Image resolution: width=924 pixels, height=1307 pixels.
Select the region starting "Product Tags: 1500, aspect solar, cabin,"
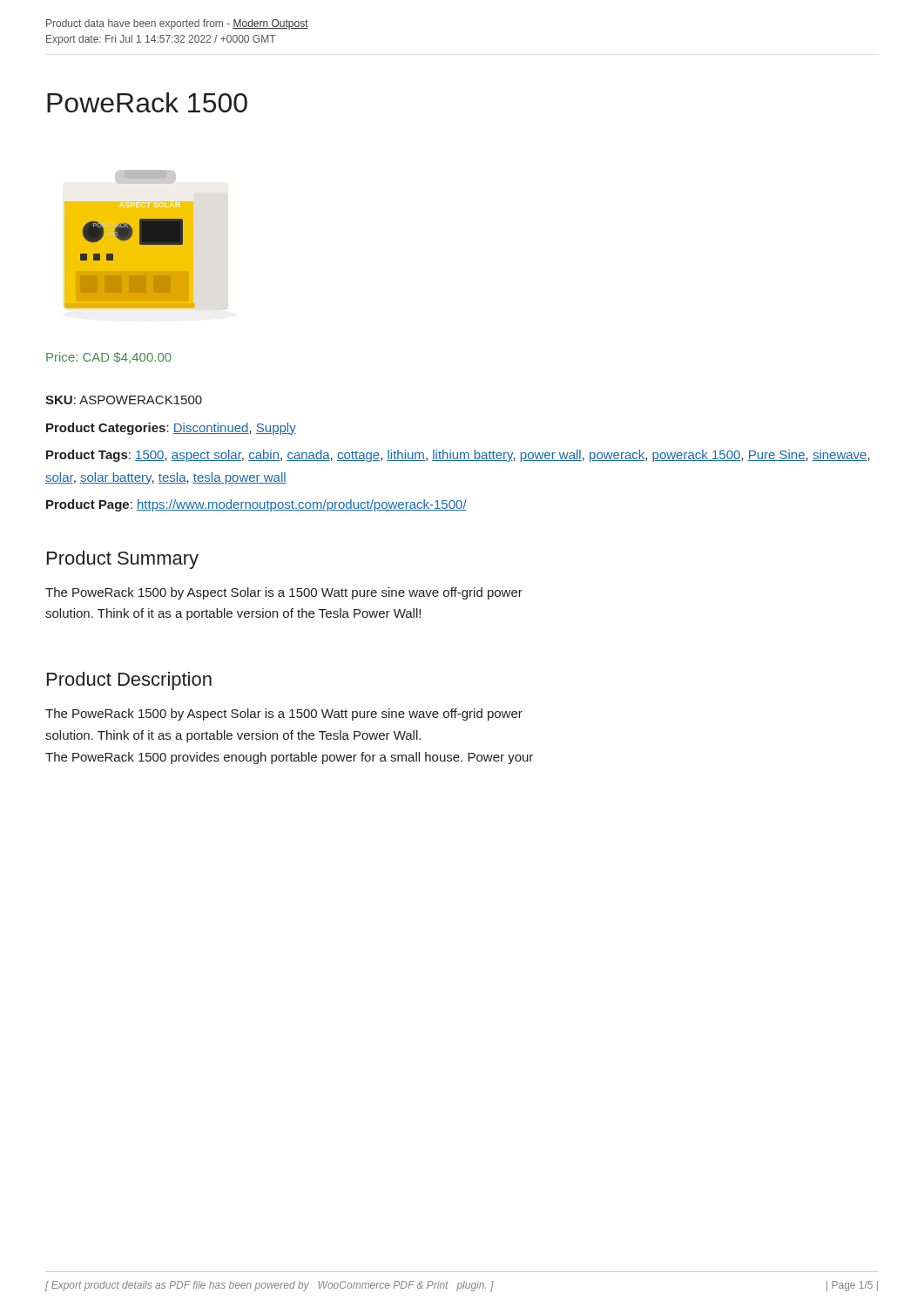pyautogui.click(x=458, y=465)
